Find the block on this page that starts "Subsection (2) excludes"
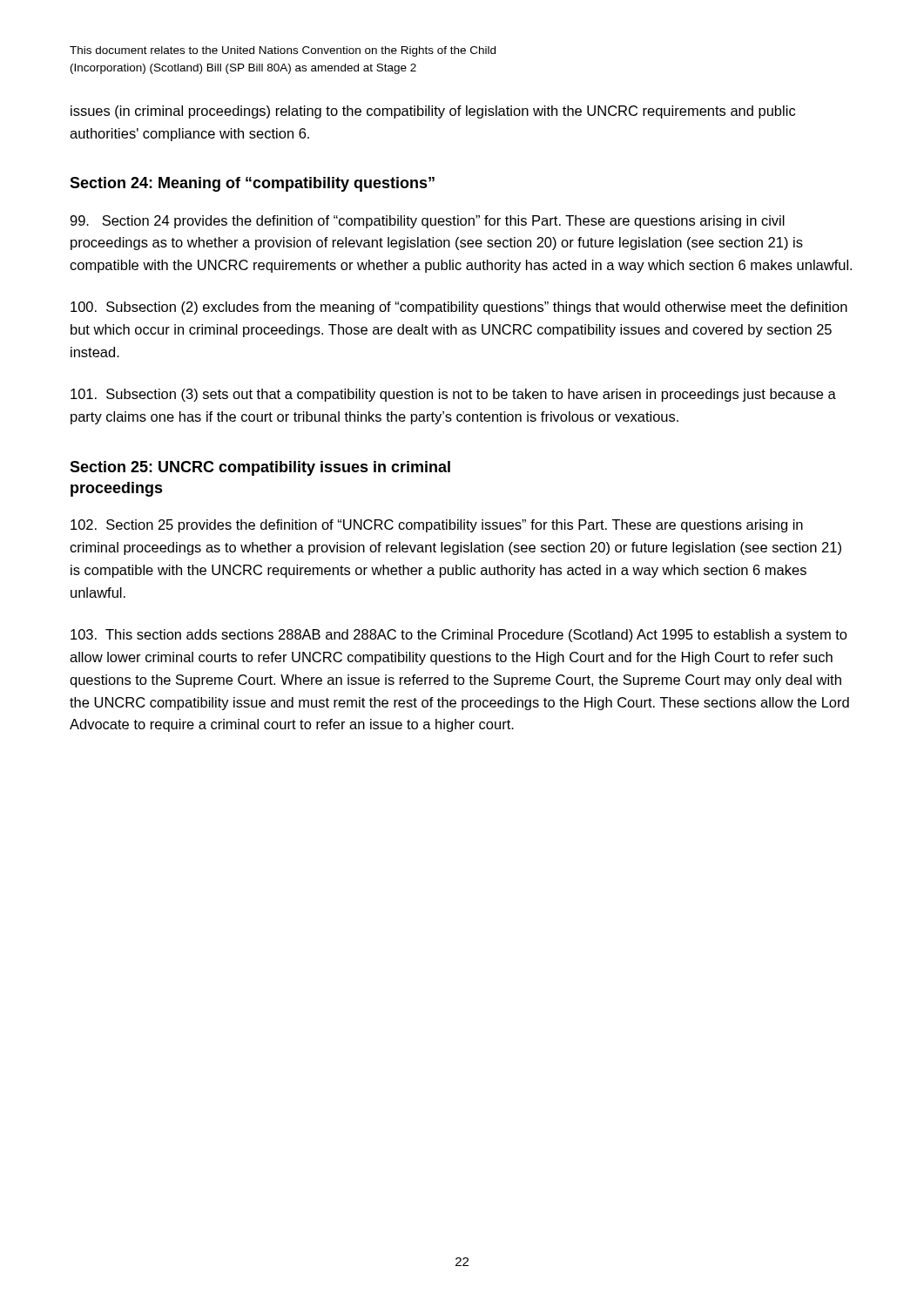 (459, 329)
